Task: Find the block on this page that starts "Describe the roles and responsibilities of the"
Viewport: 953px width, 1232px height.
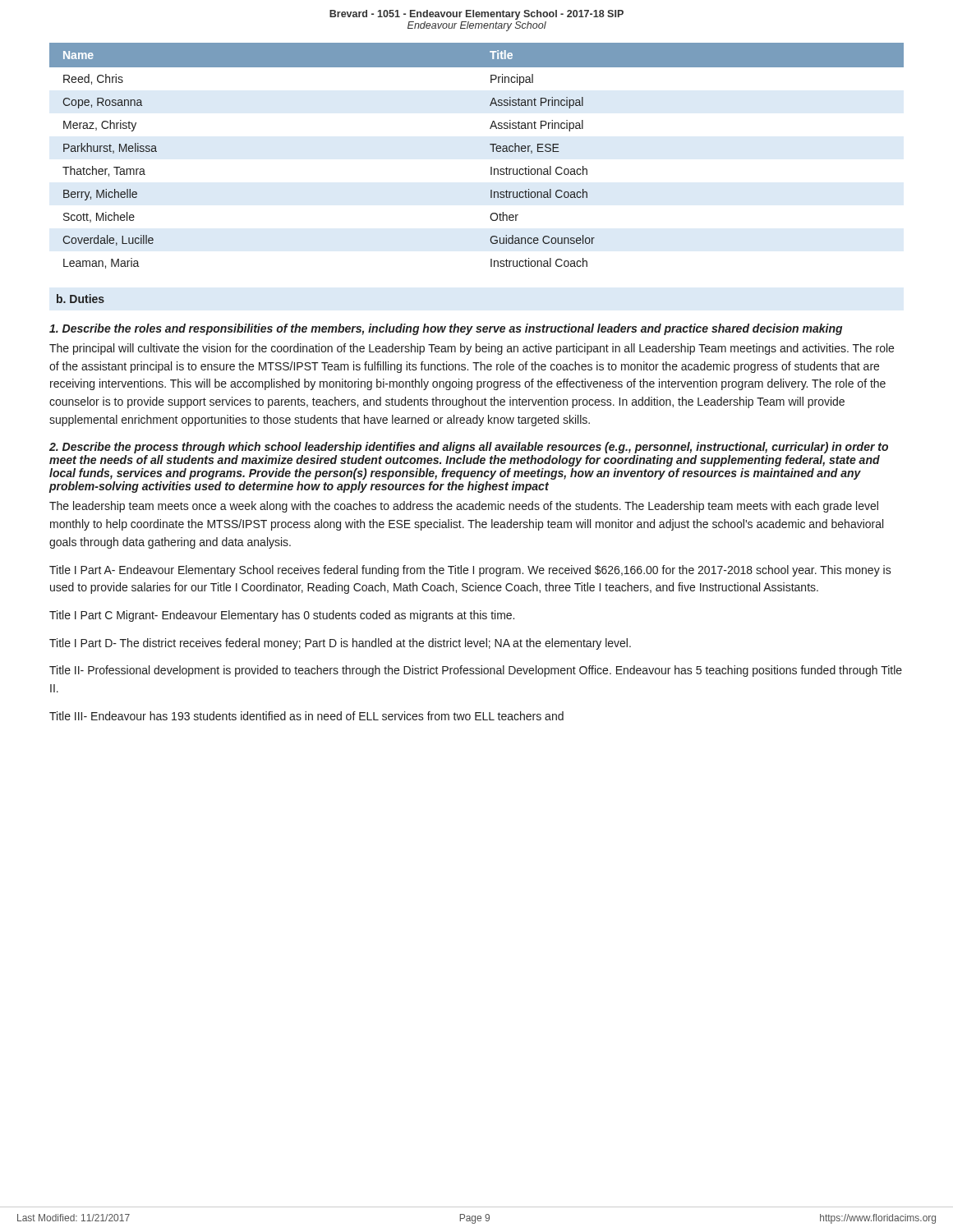Action: pyautogui.click(x=446, y=329)
